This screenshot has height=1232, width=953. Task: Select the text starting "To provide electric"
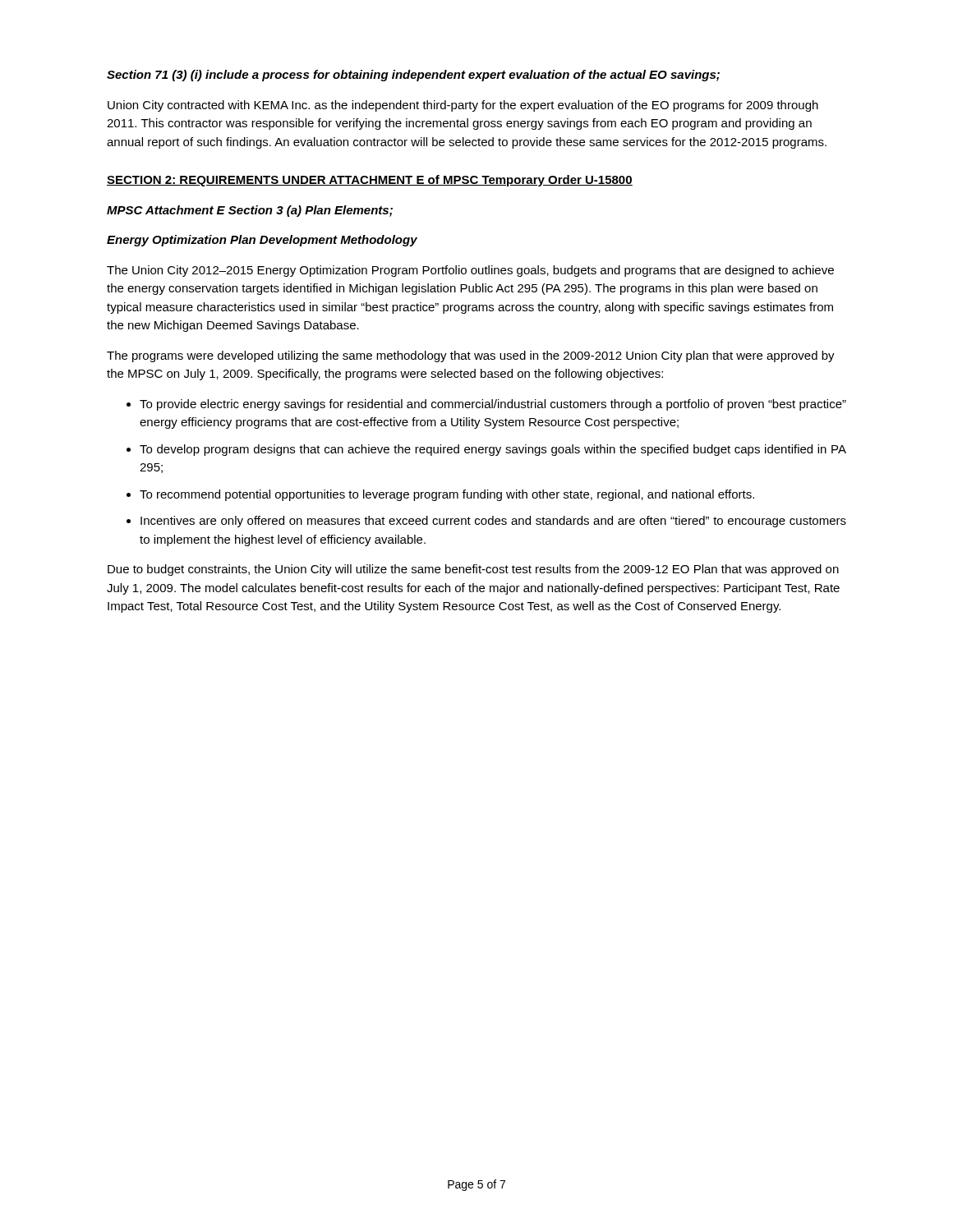[486, 405]
